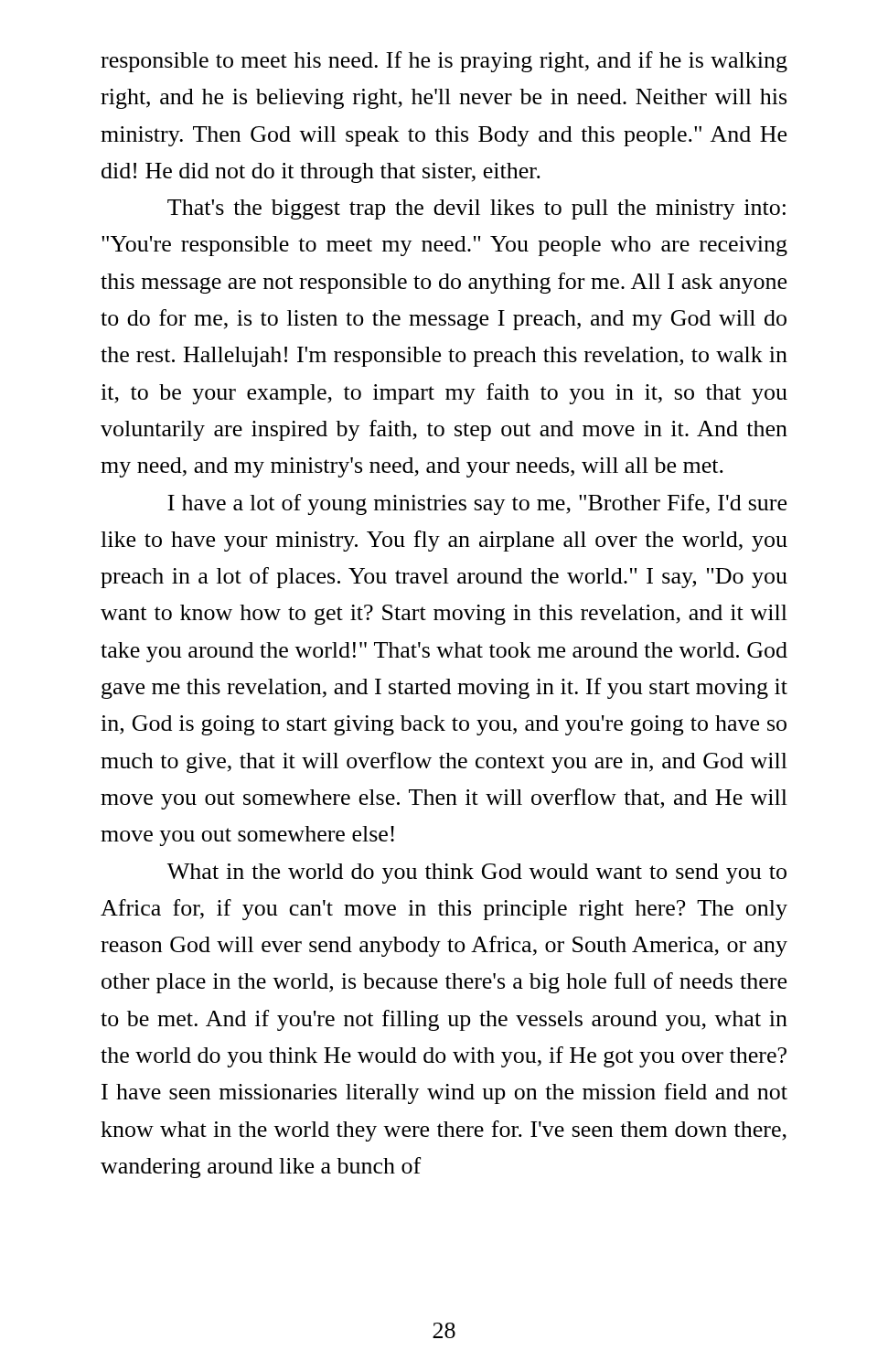Locate the passage starting "What in the world do"

coord(444,1018)
